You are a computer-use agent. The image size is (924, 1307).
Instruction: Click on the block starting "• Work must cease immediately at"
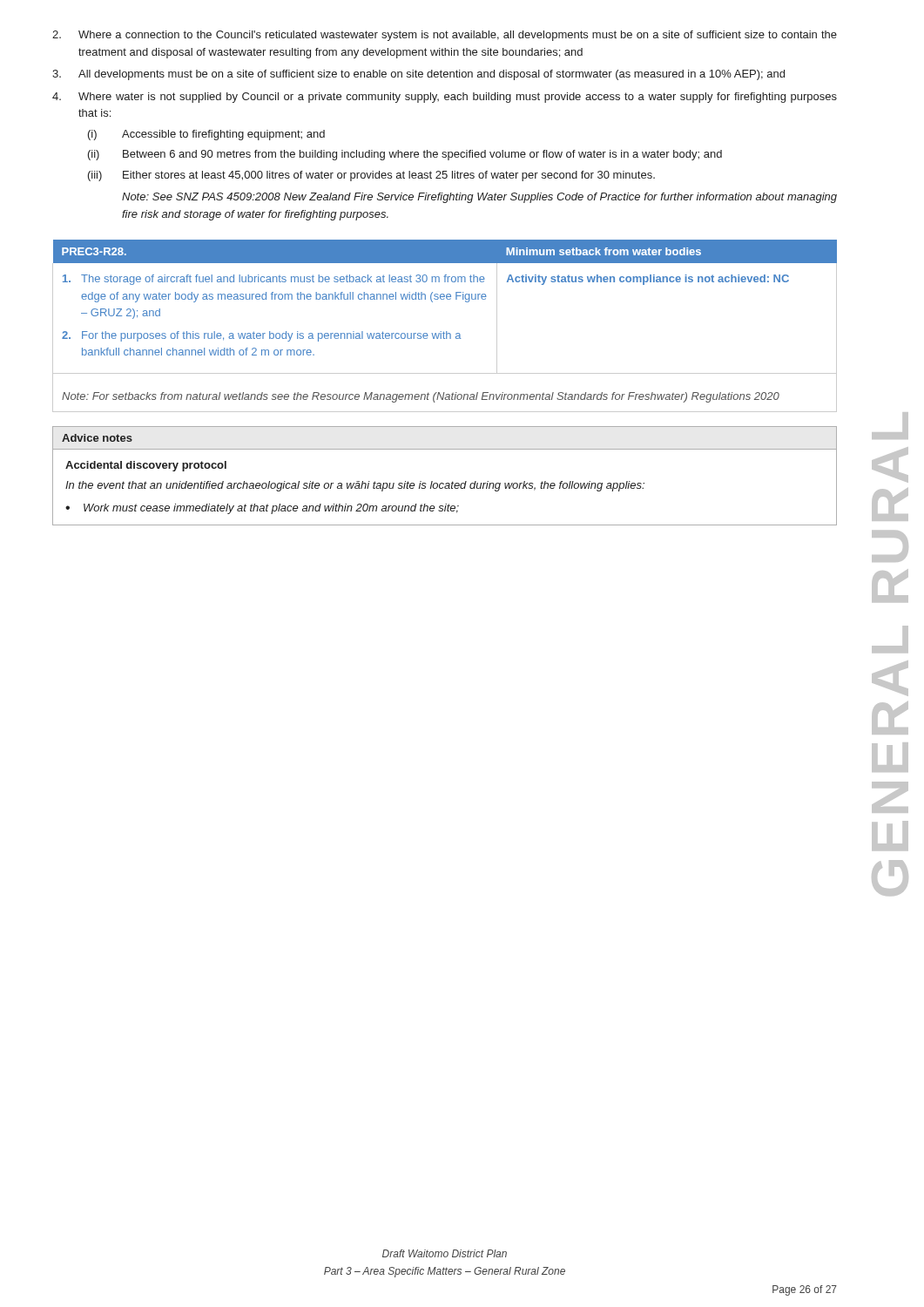coord(262,507)
